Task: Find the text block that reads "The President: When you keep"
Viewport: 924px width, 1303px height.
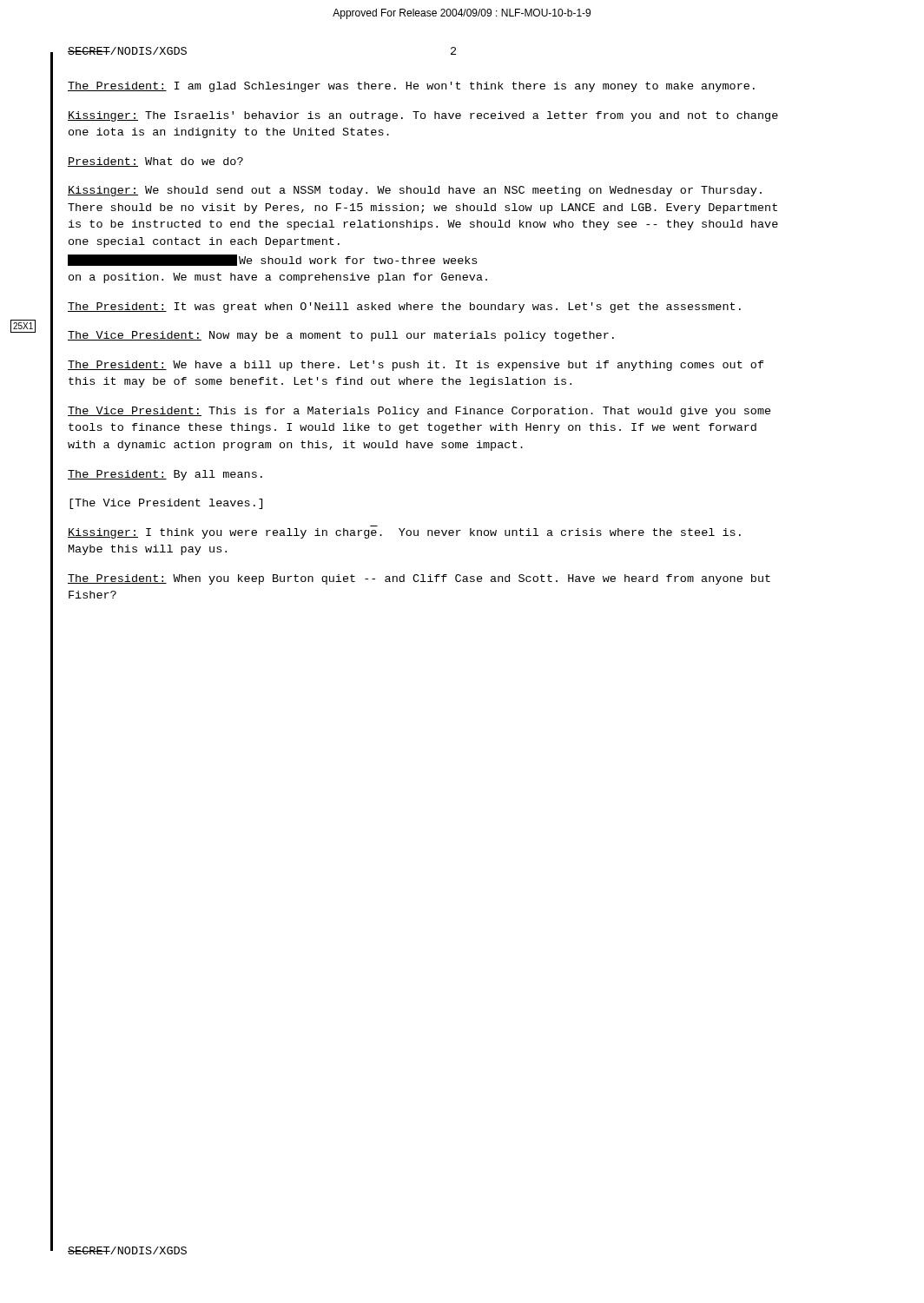Action: [x=419, y=587]
